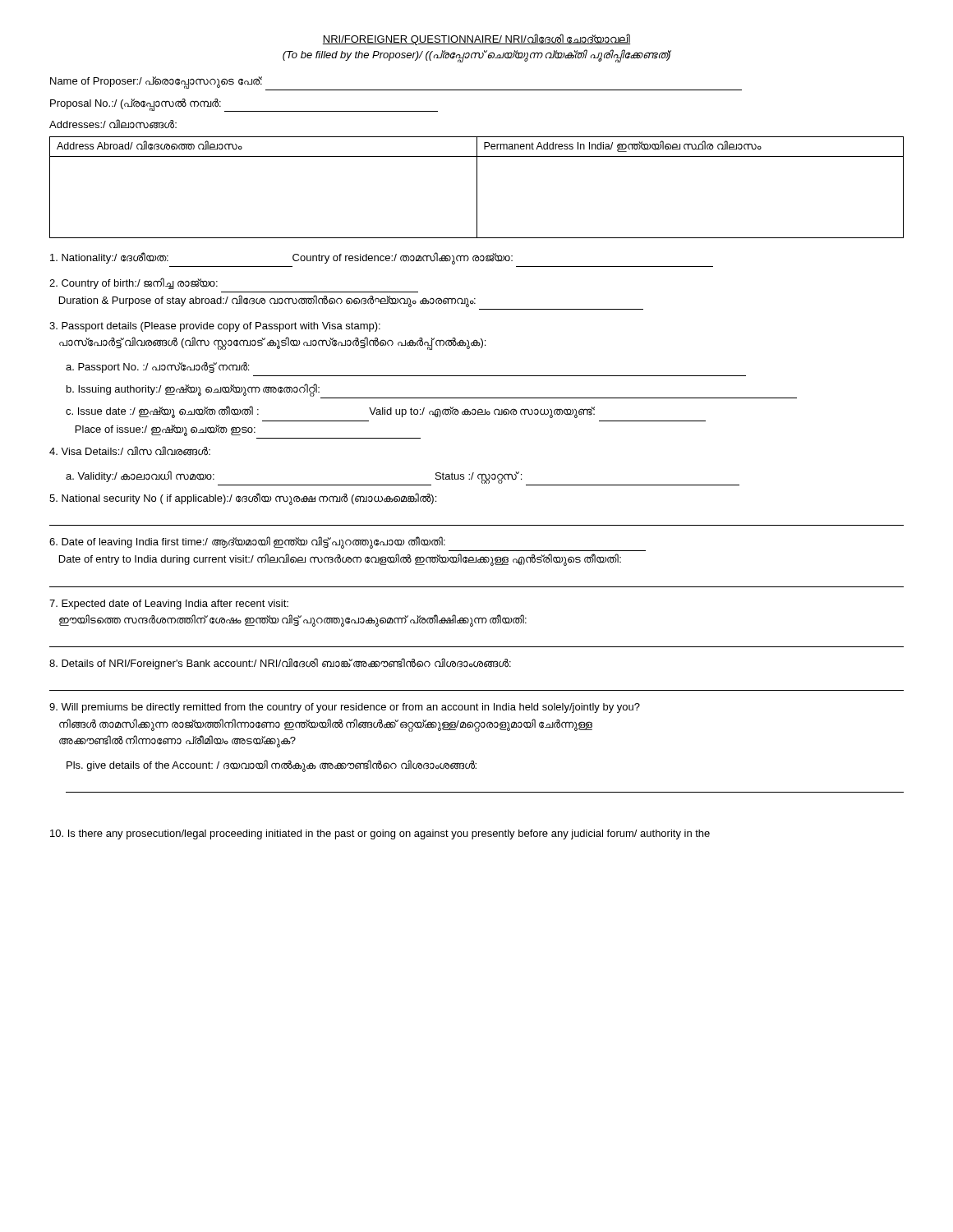Point to the block beginning "Date of leaving India first time:/ ആദ്യമായി ഇന്ത്യ"
Viewport: 953px width, 1232px height.
[x=476, y=561]
